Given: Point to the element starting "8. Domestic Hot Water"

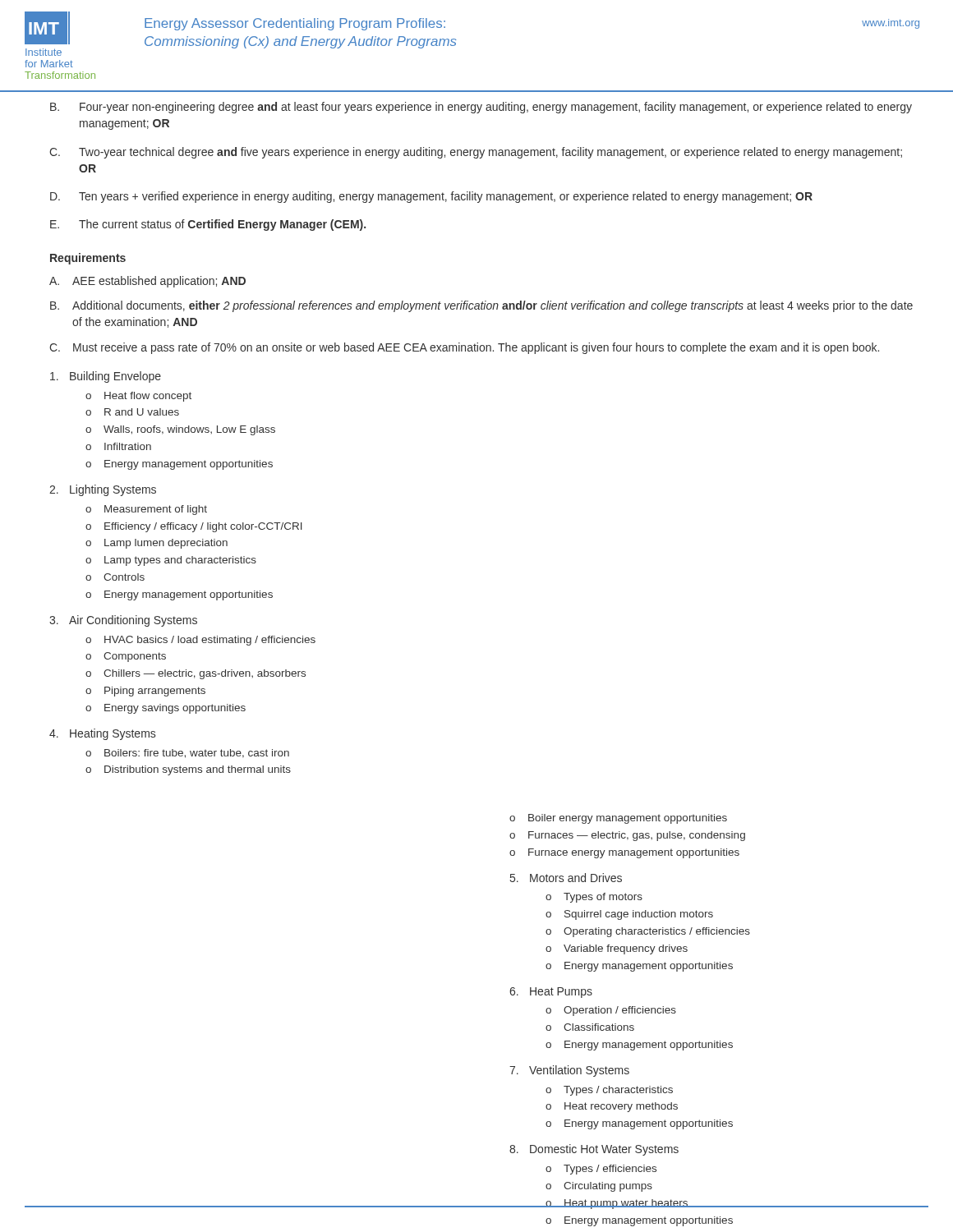Looking at the screenshot, I should coord(594,1150).
